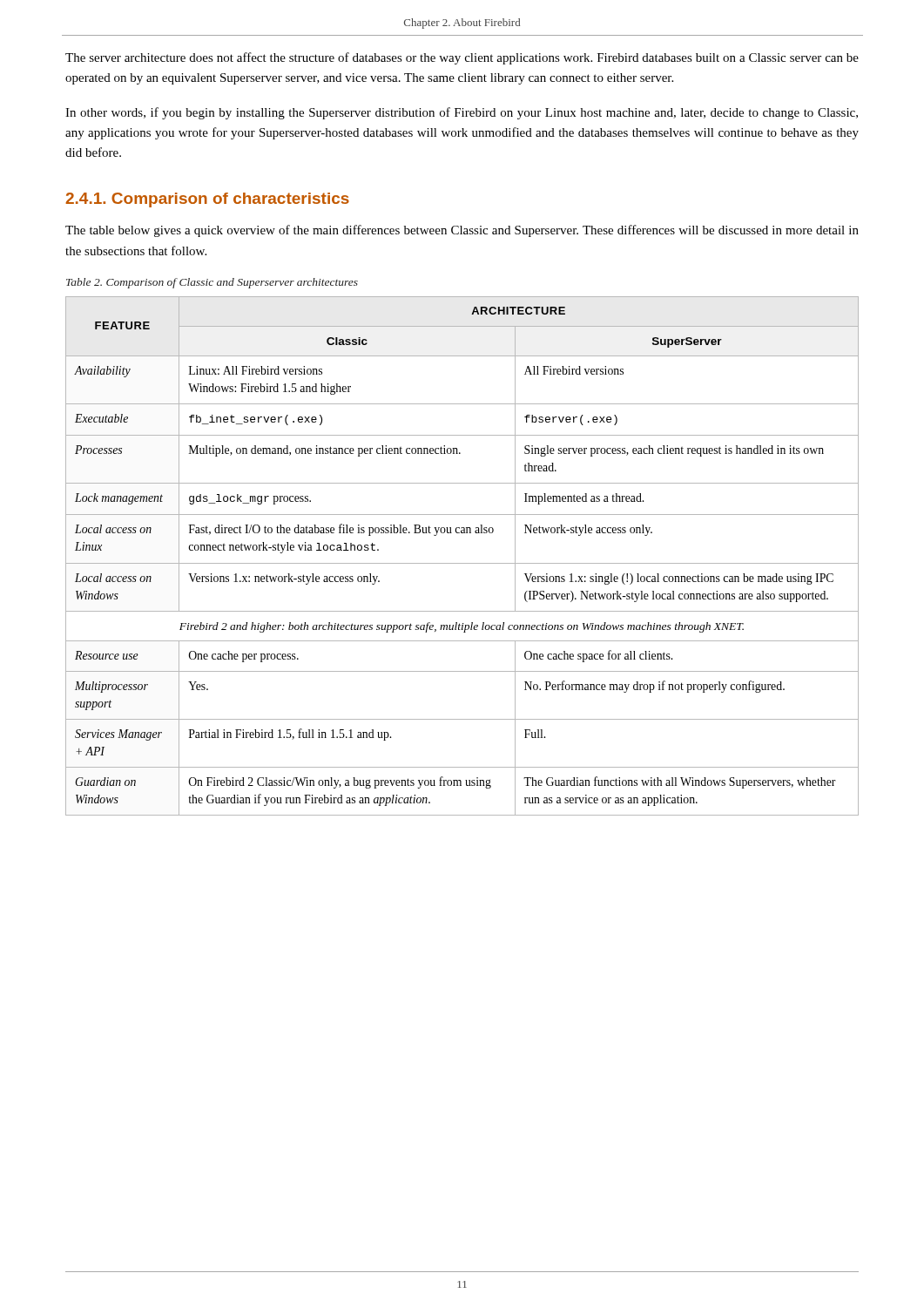This screenshot has width=924, height=1307.
Task: Point to the block beginning "The table below gives a quick"
Action: click(x=462, y=240)
